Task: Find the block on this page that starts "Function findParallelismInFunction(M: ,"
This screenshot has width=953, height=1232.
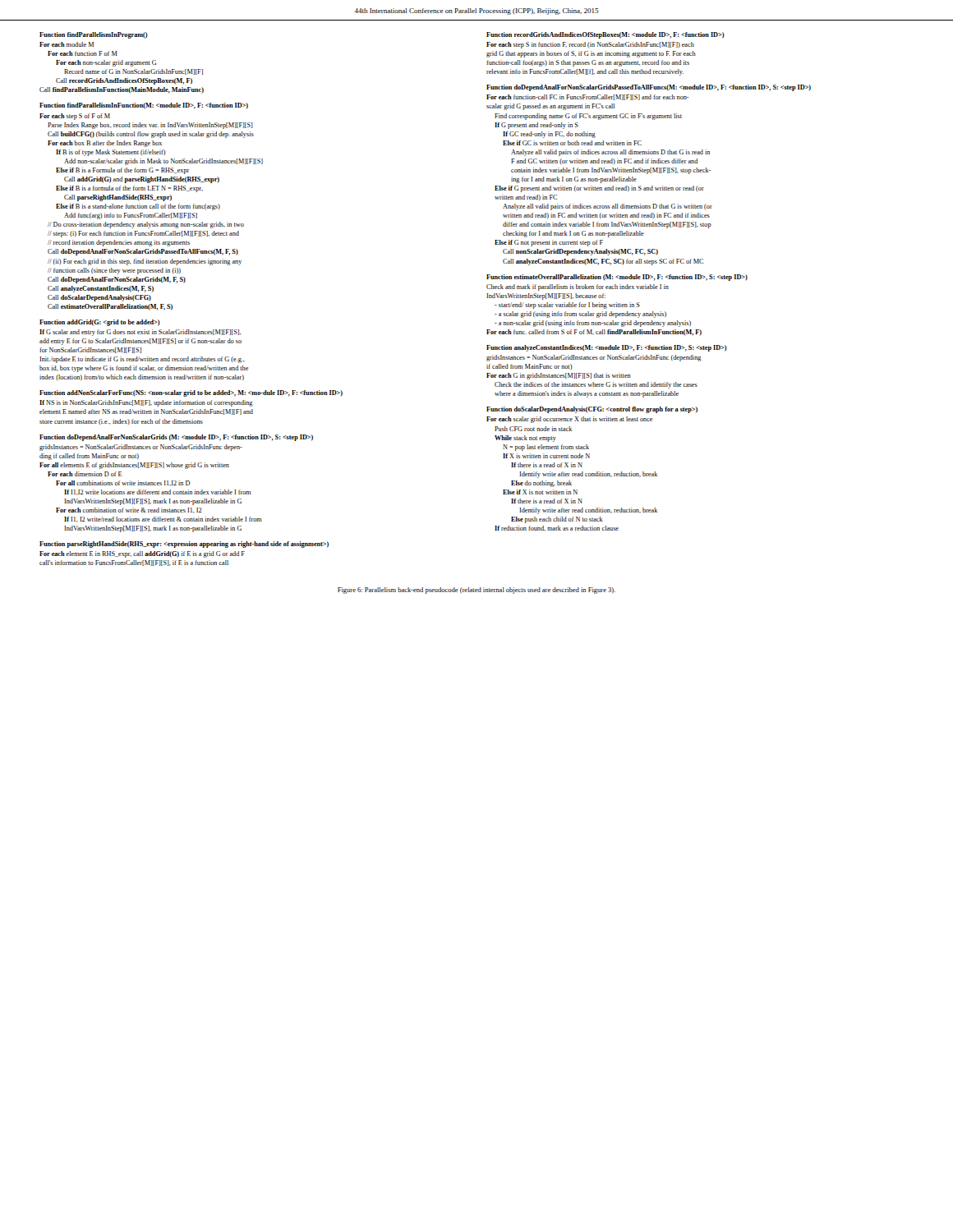Action: click(144, 106)
